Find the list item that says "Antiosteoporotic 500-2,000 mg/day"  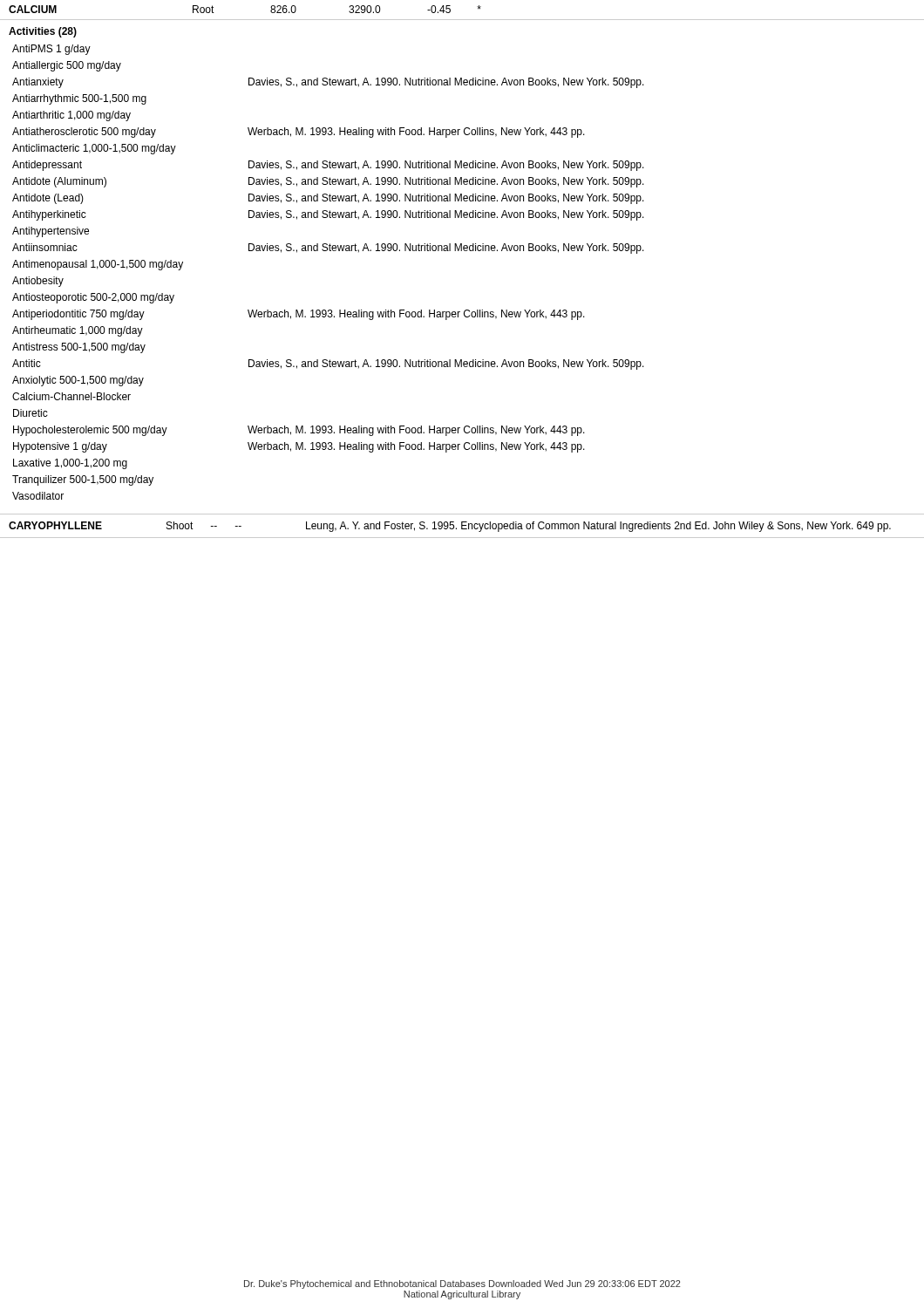click(x=128, y=297)
